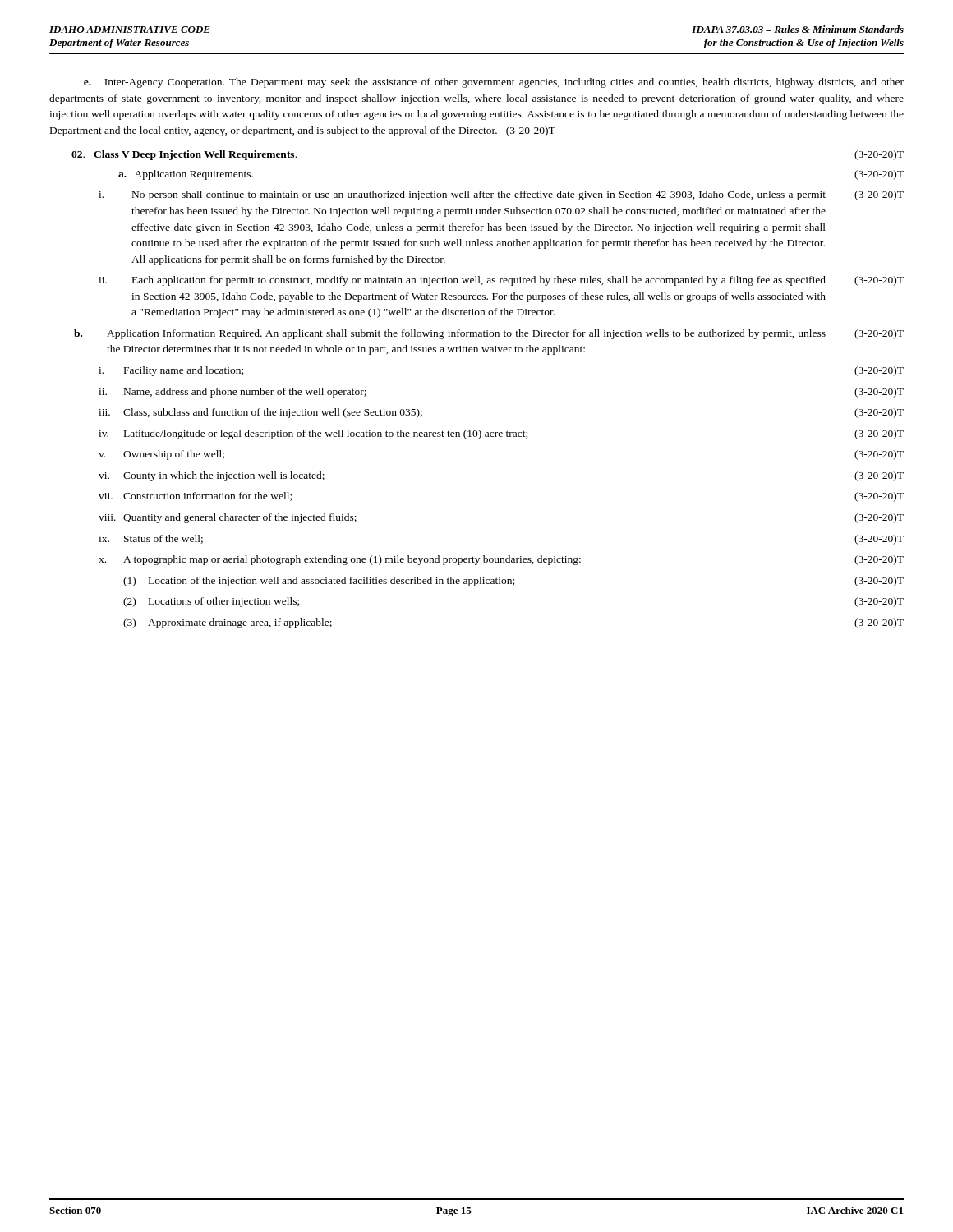Navigate to the passage starting "(3) Approximate drainage"
This screenshot has height=1232, width=953.
(243, 623)
